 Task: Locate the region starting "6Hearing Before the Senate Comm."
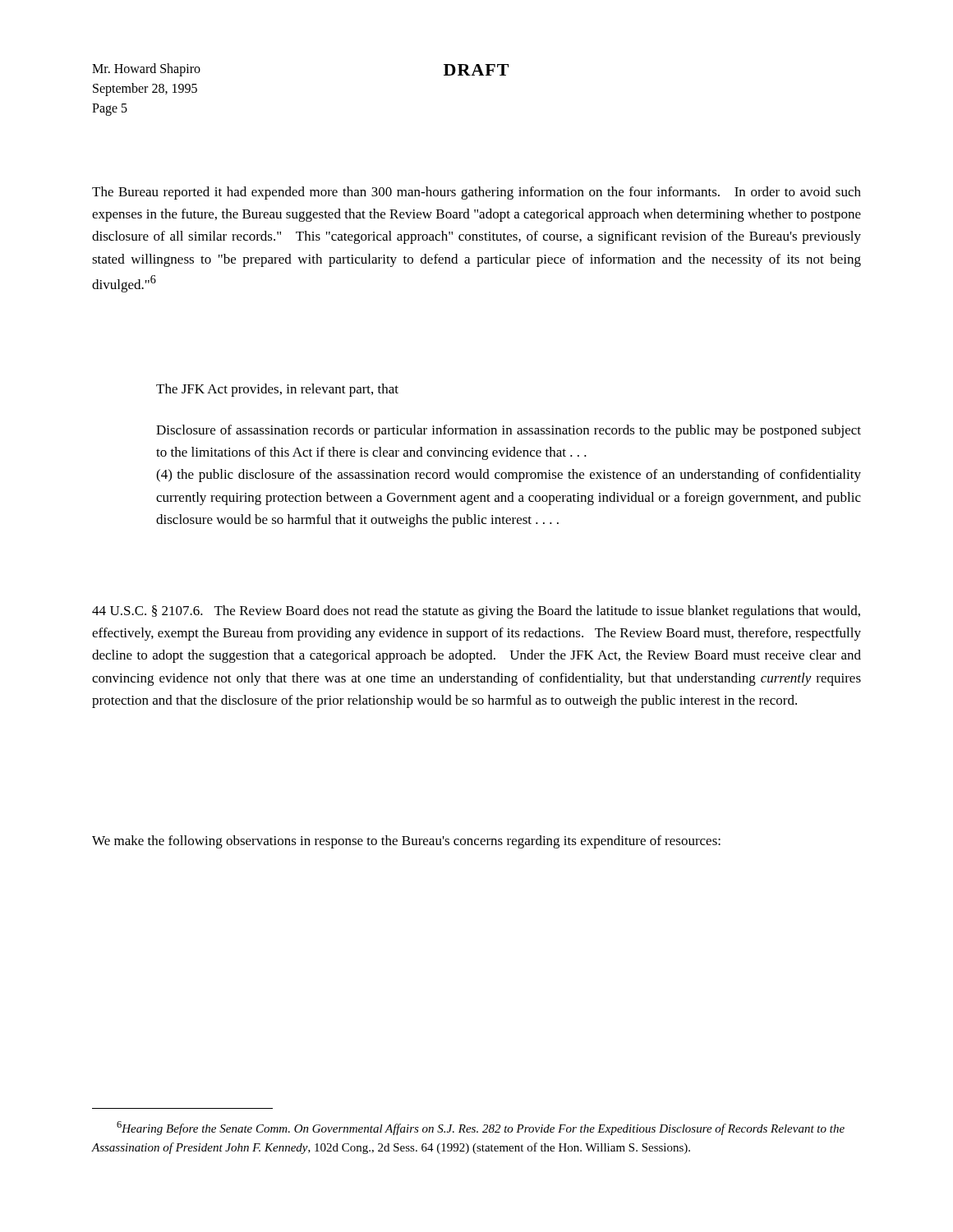pyautogui.click(x=468, y=1136)
